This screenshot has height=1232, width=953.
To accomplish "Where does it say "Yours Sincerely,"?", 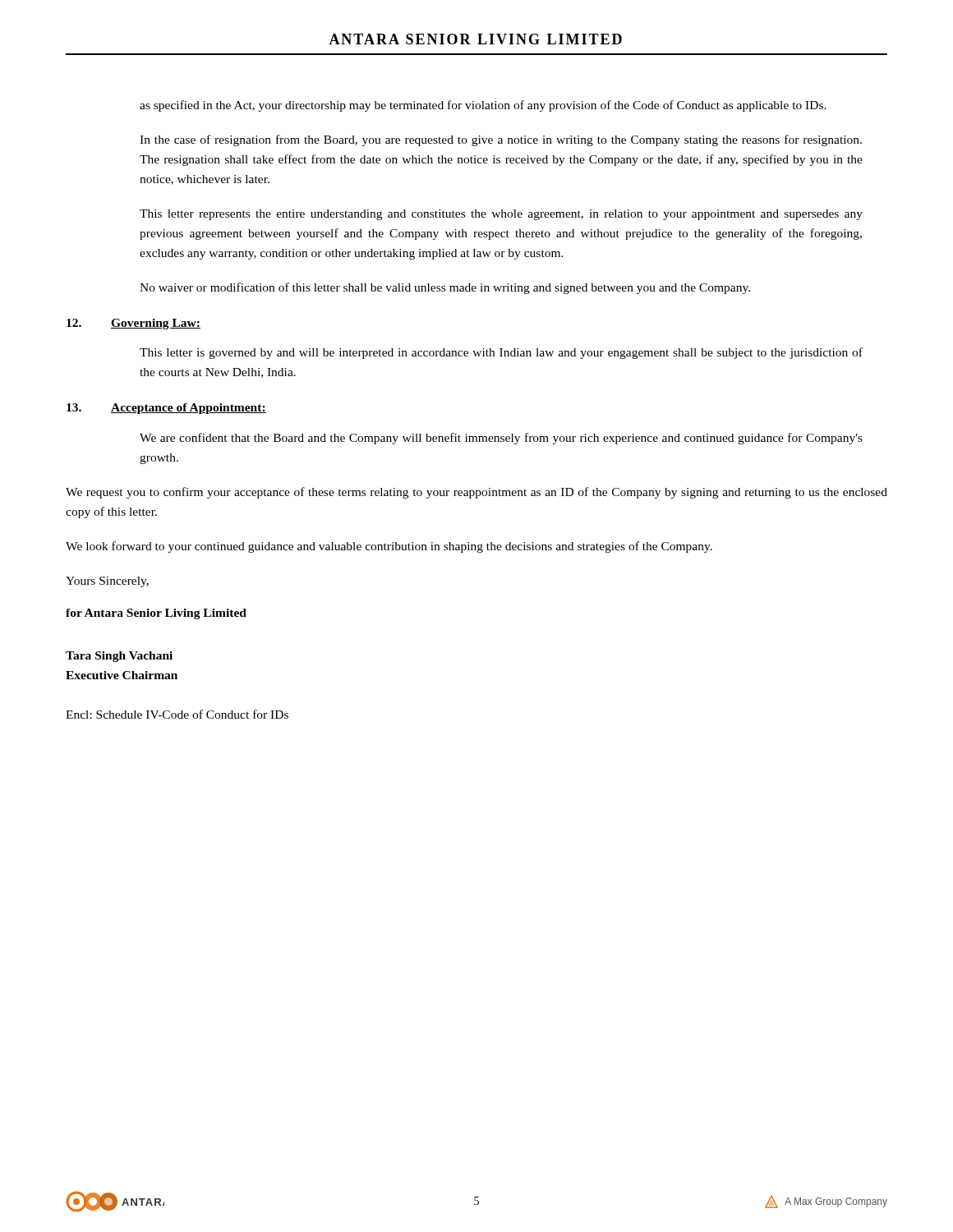I will coord(107,582).
